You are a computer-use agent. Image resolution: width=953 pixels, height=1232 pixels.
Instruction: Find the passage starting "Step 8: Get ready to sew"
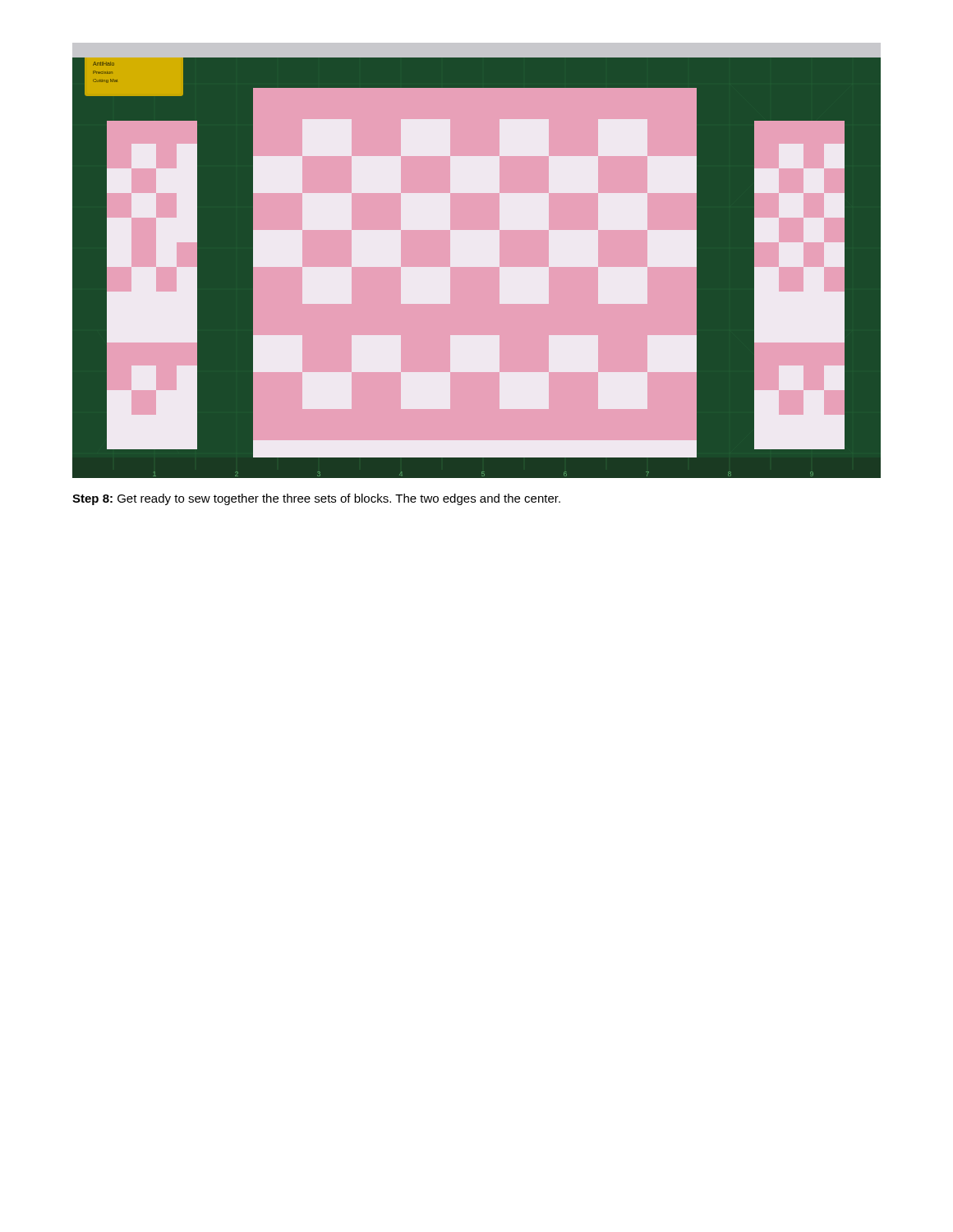coord(393,498)
